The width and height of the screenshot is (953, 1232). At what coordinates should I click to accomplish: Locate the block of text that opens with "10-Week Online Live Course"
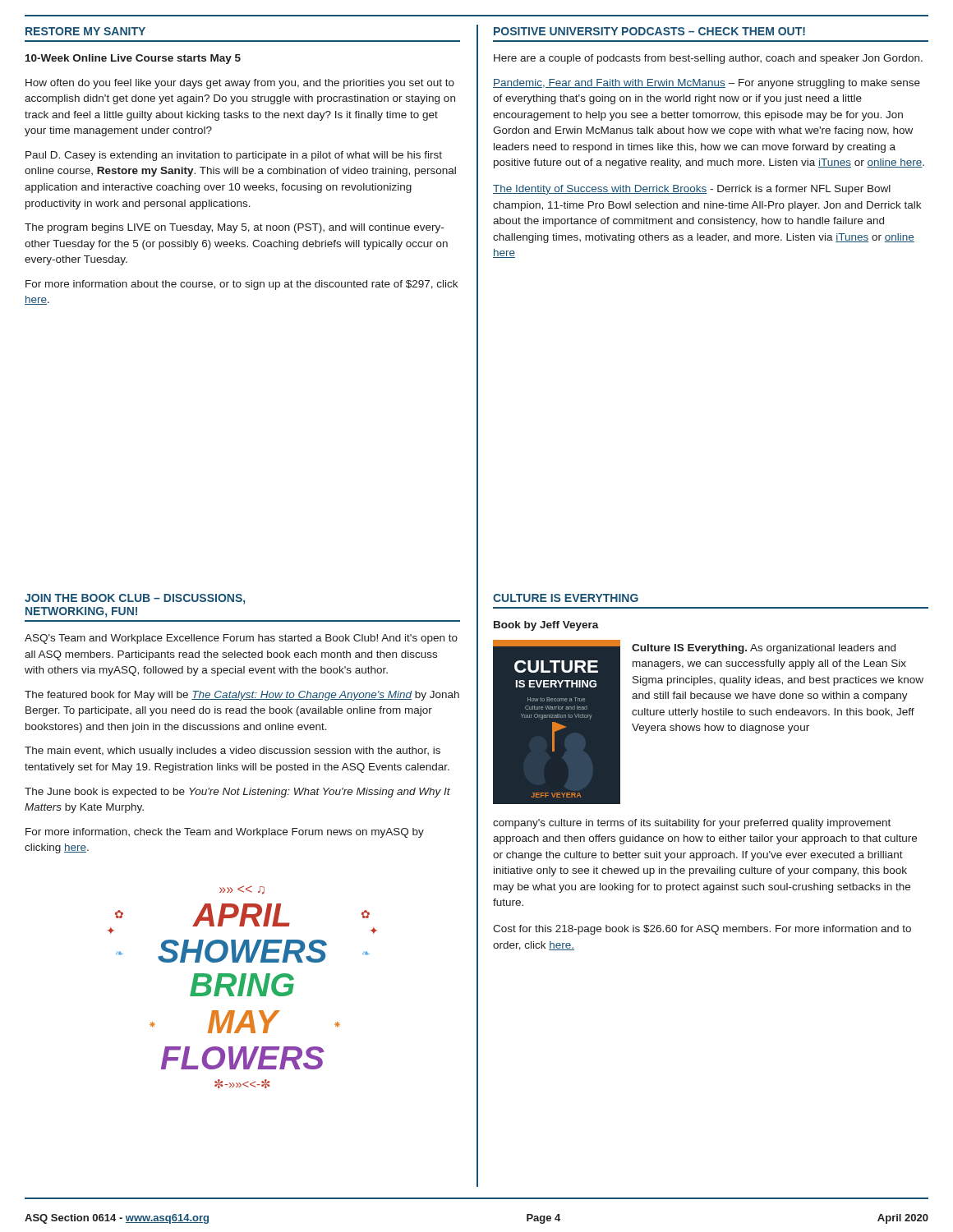[133, 58]
